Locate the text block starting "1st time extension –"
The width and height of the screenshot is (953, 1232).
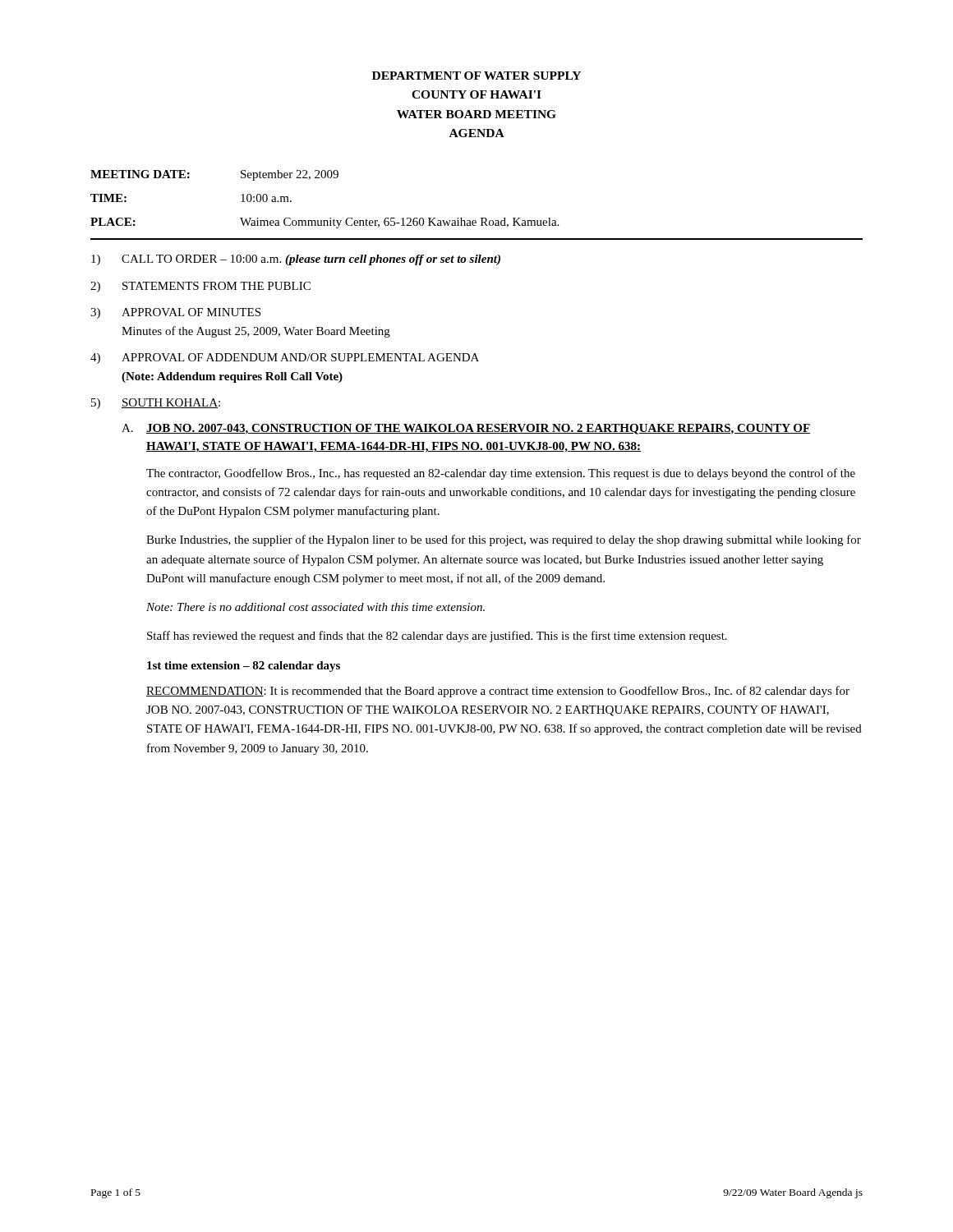point(243,665)
